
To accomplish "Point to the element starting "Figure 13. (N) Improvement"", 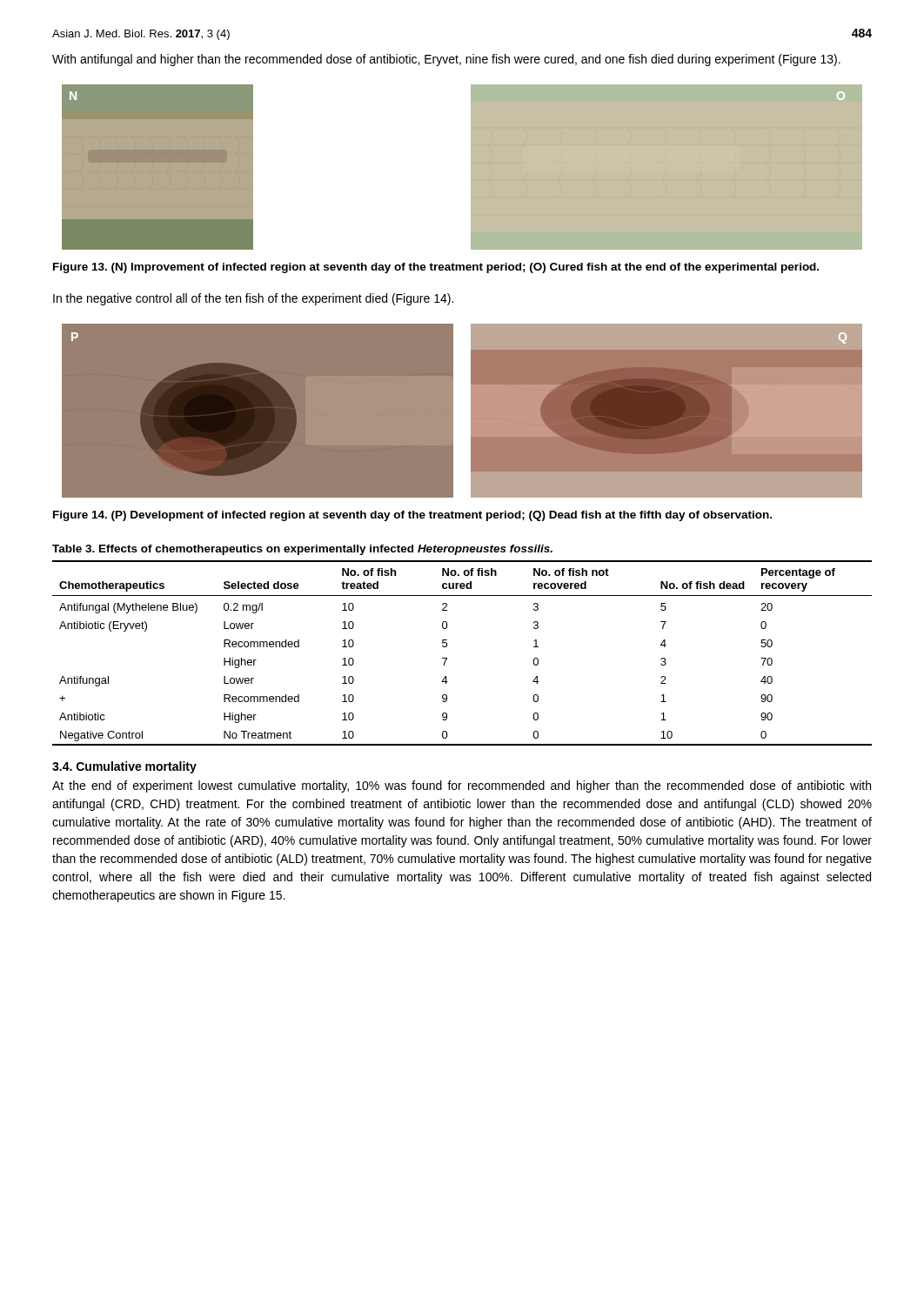I will click(x=436, y=267).
